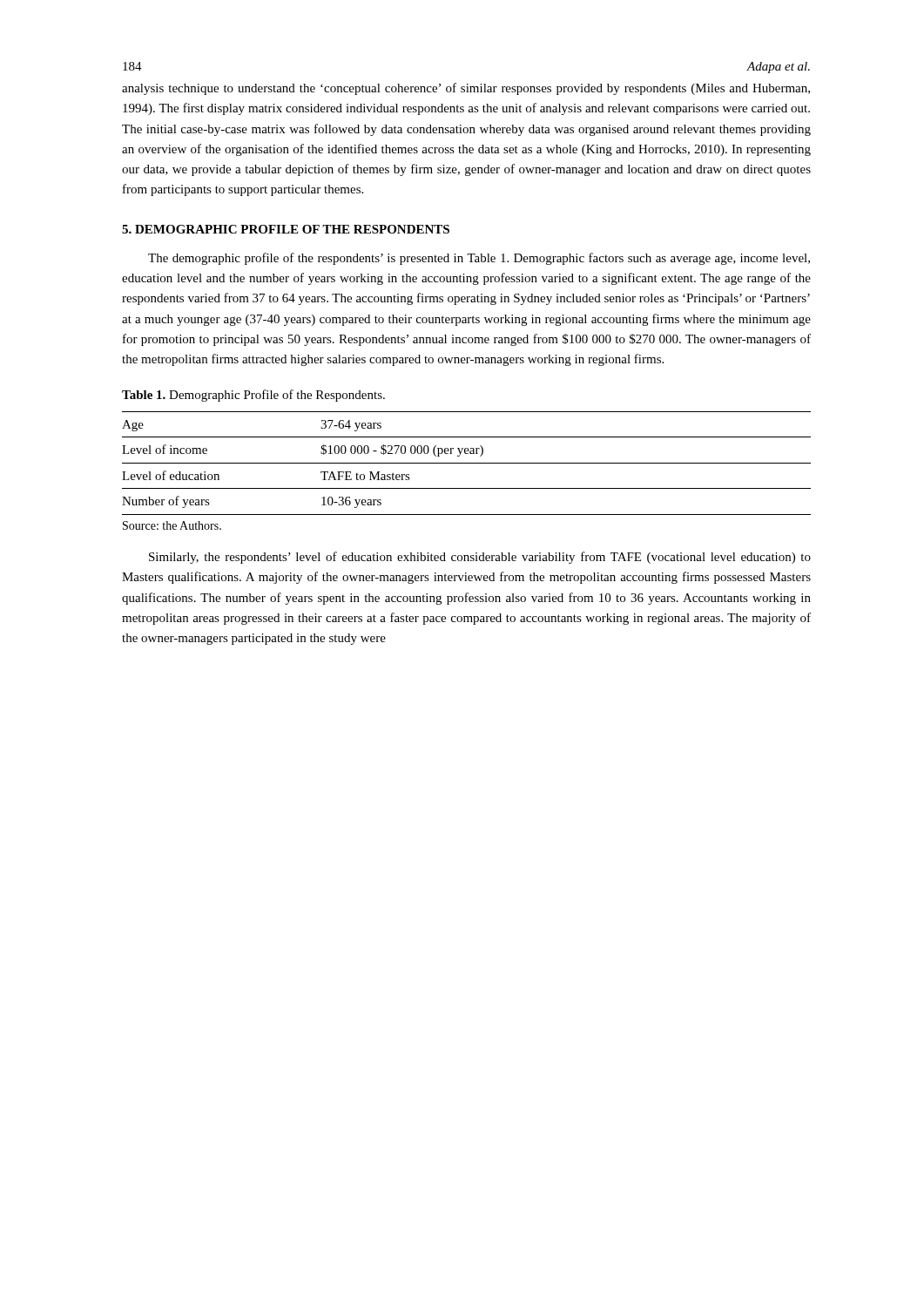This screenshot has height=1307, width=924.
Task: Navigate to the block starting "The demographic profile"
Action: click(x=466, y=309)
